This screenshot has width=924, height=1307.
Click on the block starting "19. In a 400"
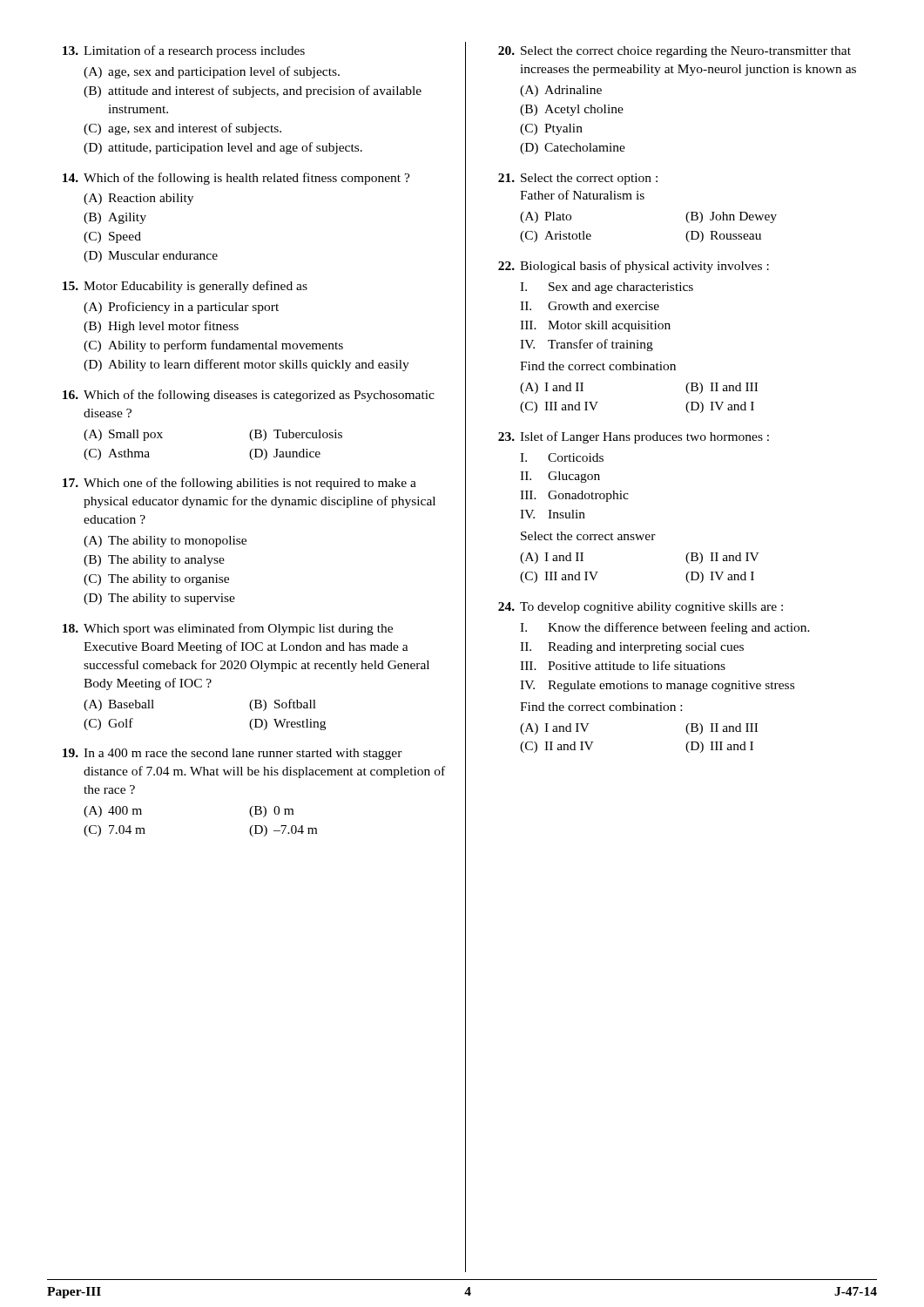pos(233,754)
